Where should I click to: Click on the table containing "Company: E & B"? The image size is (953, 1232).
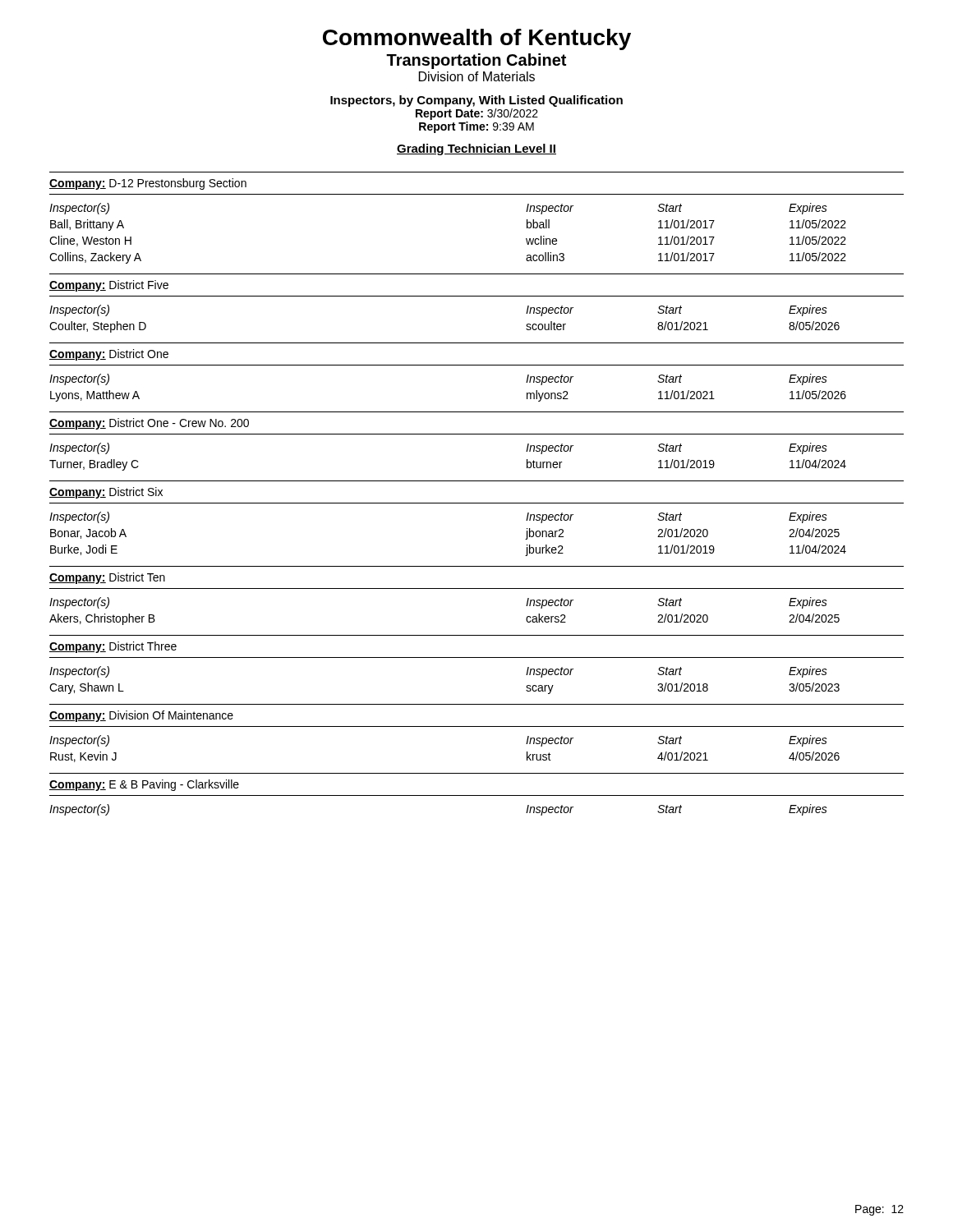click(x=476, y=795)
